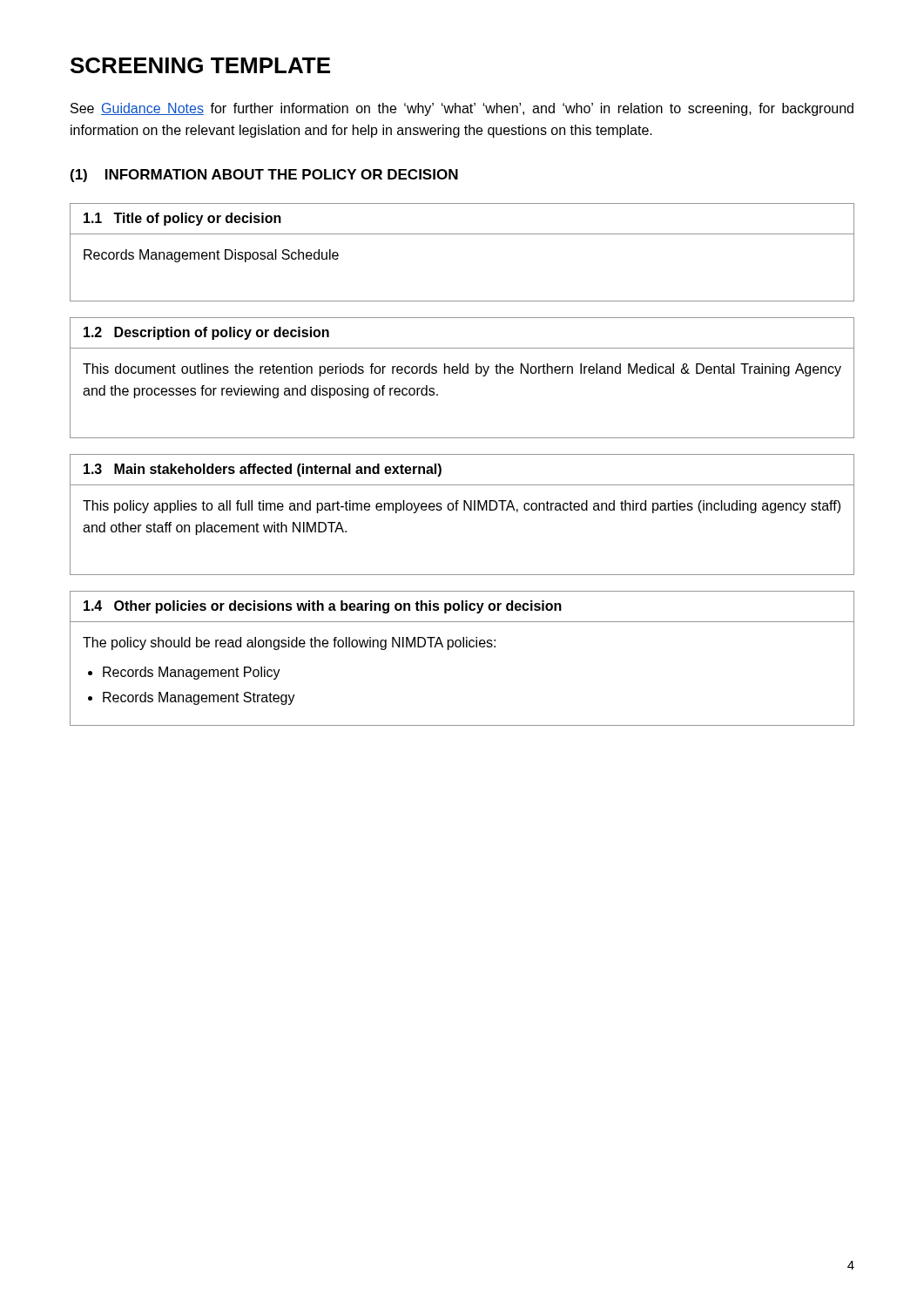Locate the table with the text "3 Main stakeholders"
924x1307 pixels.
tap(462, 514)
